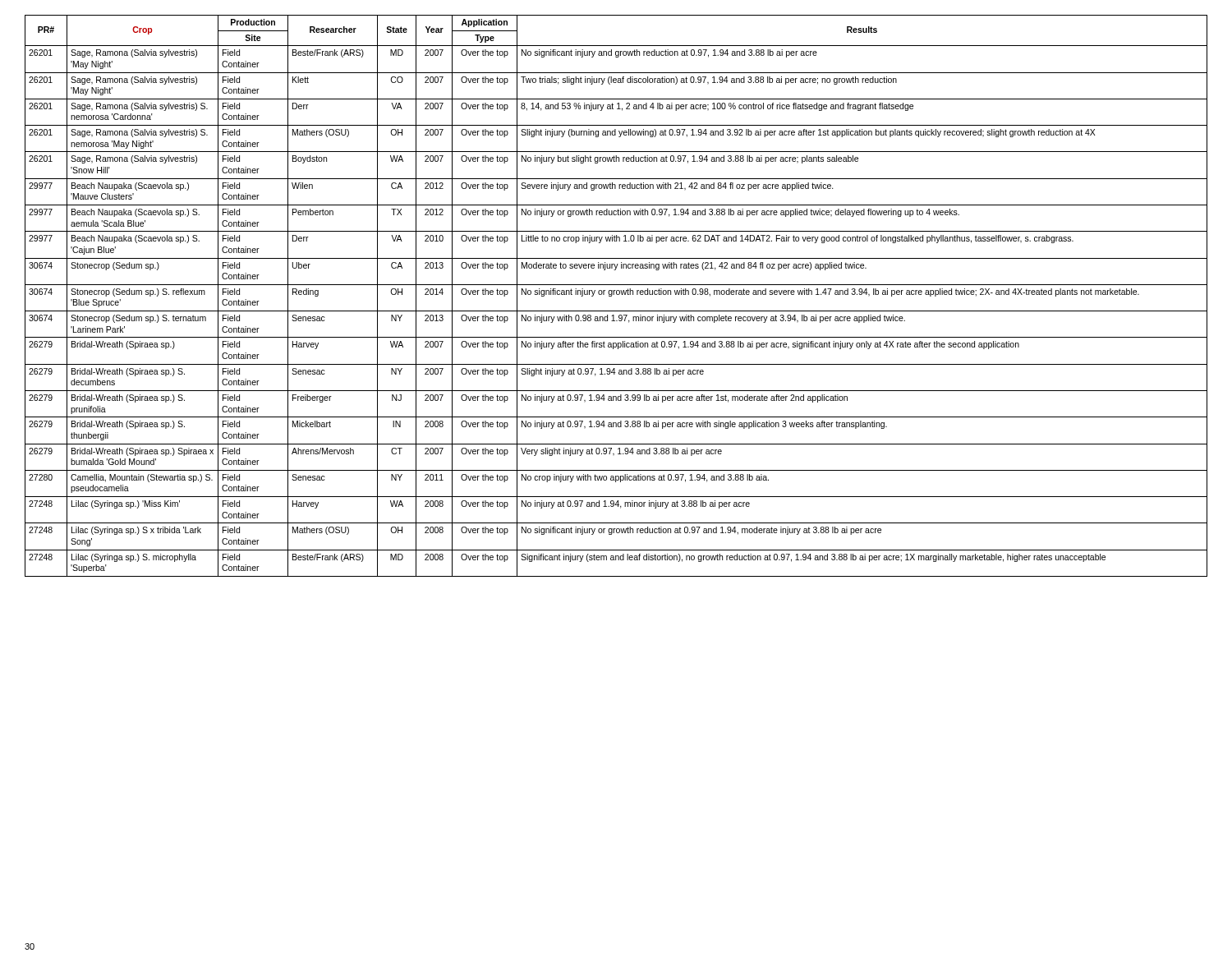This screenshot has width=1232, height=953.
Task: Locate the table
Action: [x=616, y=296]
